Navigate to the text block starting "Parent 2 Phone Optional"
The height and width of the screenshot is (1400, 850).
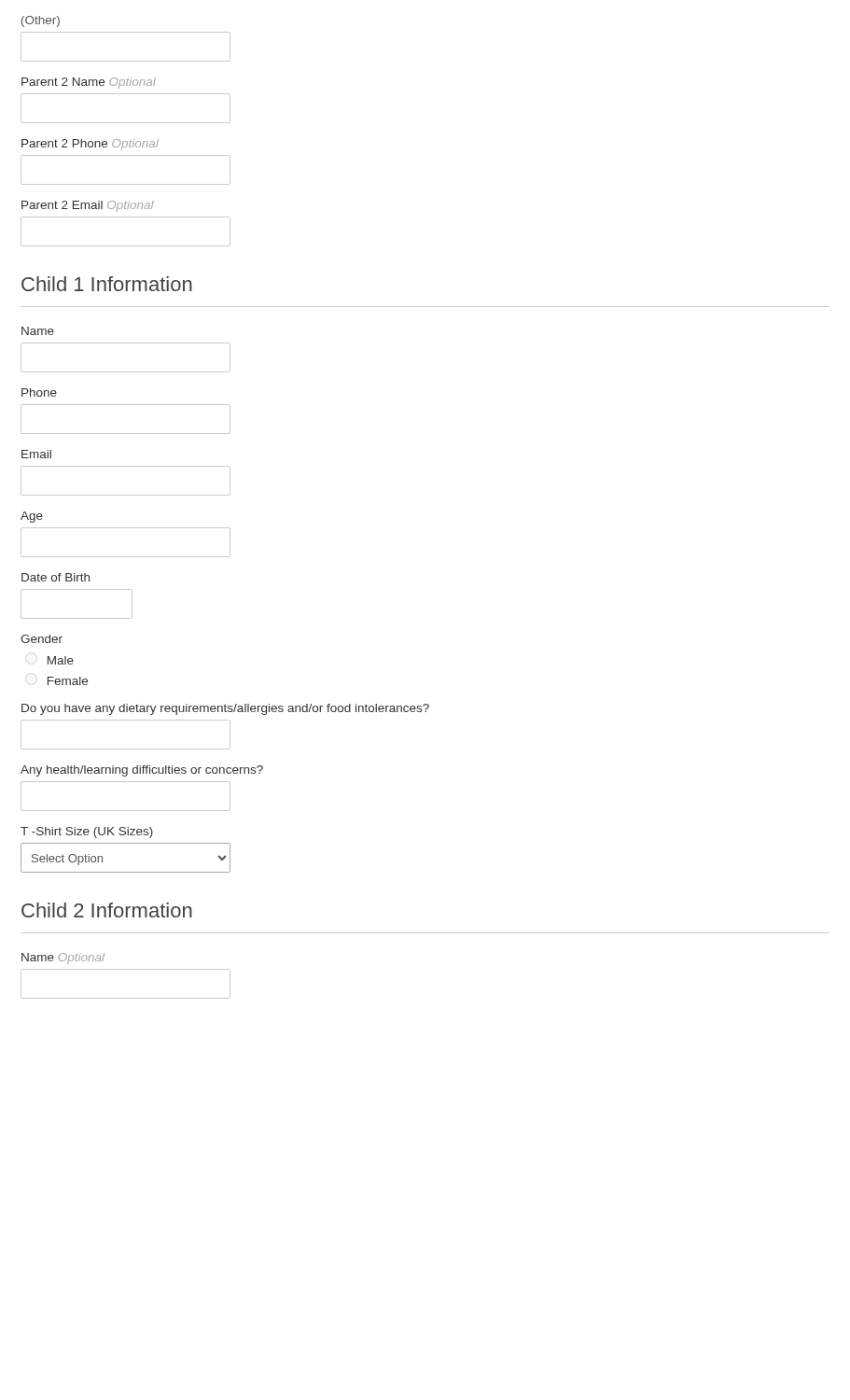coord(90,145)
